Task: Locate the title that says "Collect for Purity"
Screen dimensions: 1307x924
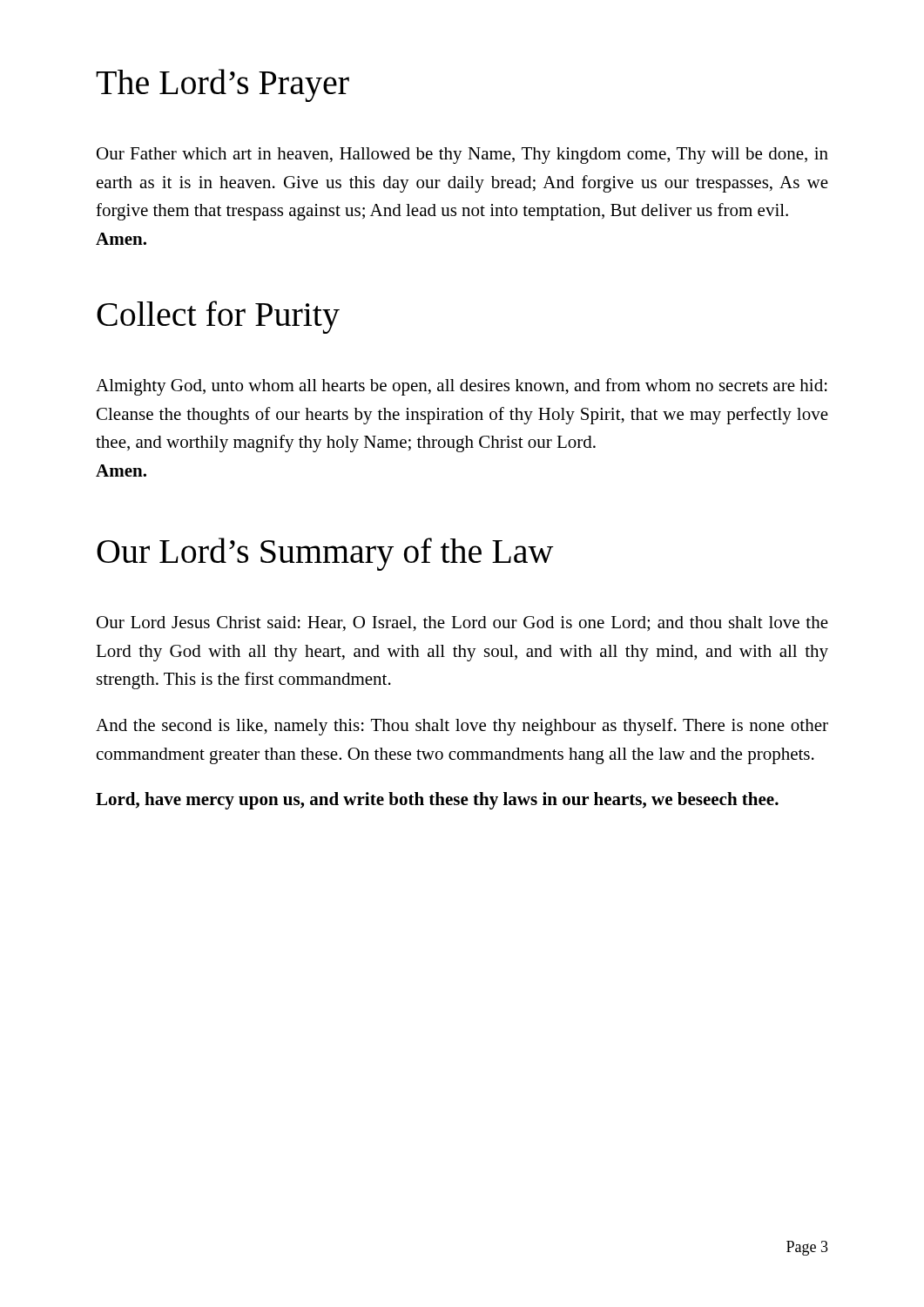Action: click(218, 315)
